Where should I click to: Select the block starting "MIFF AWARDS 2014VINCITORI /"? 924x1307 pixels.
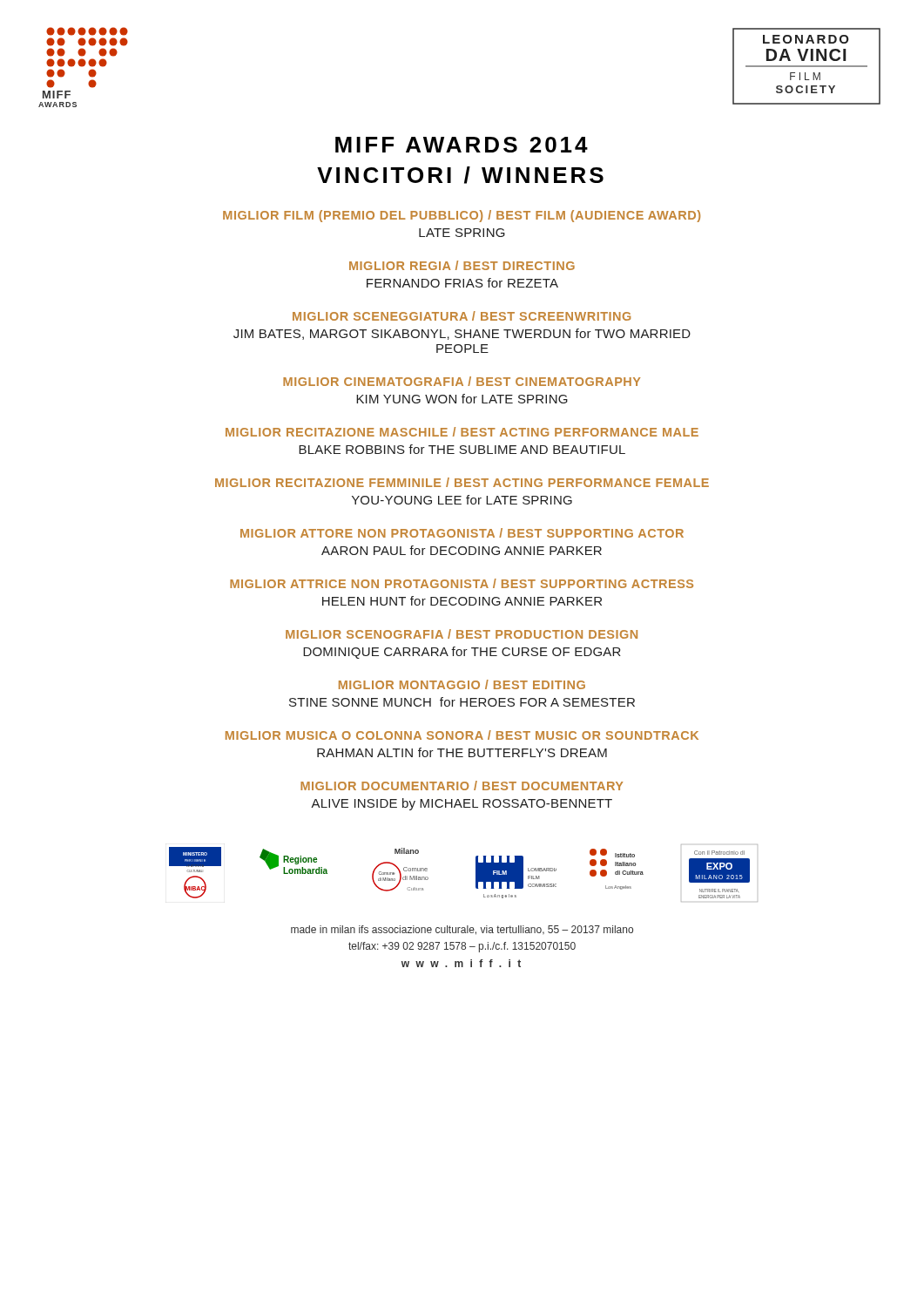[462, 160]
